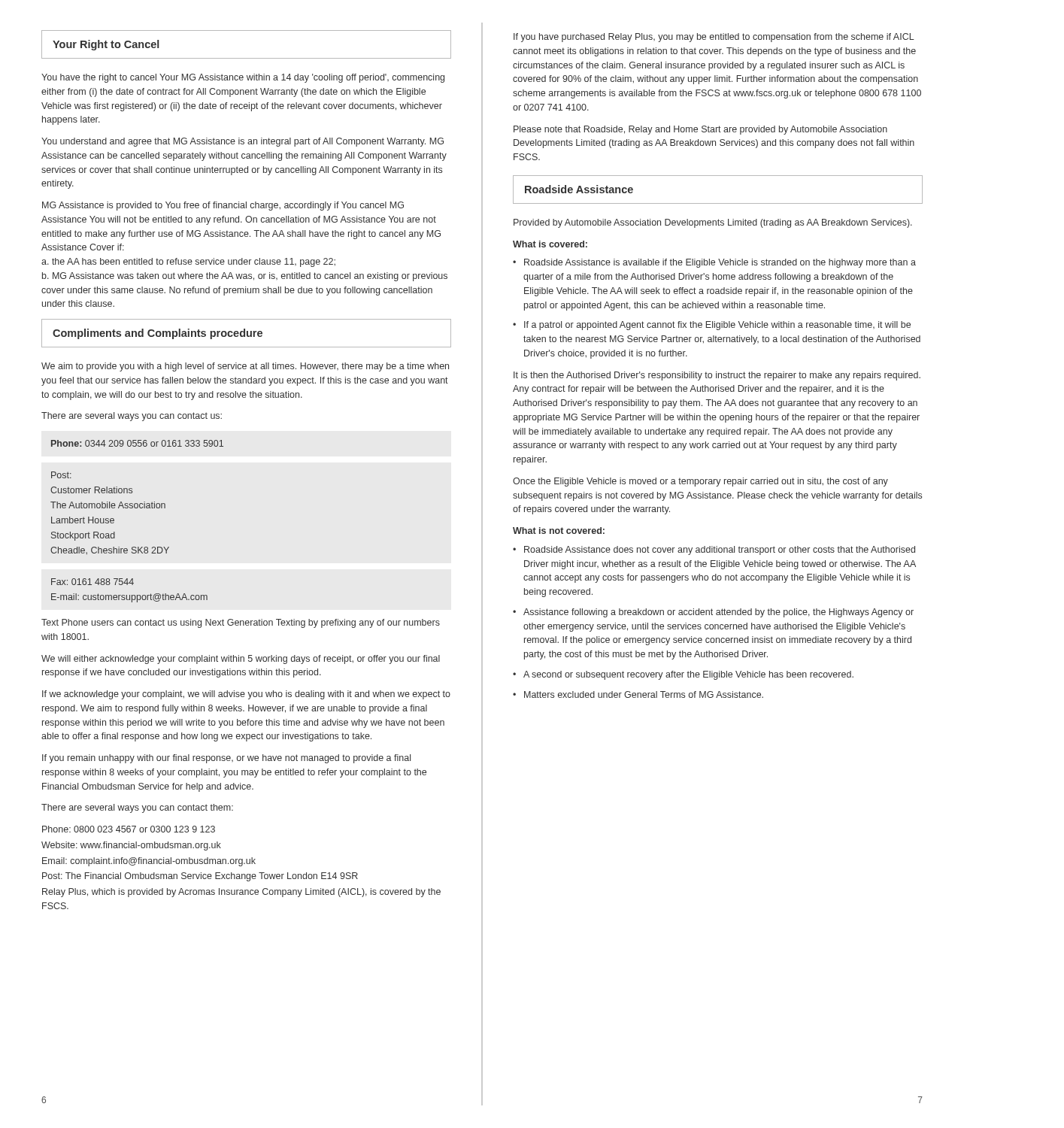The width and height of the screenshot is (1064, 1128).
Task: Click on the text starting "What is not covered:"
Action: pos(559,531)
